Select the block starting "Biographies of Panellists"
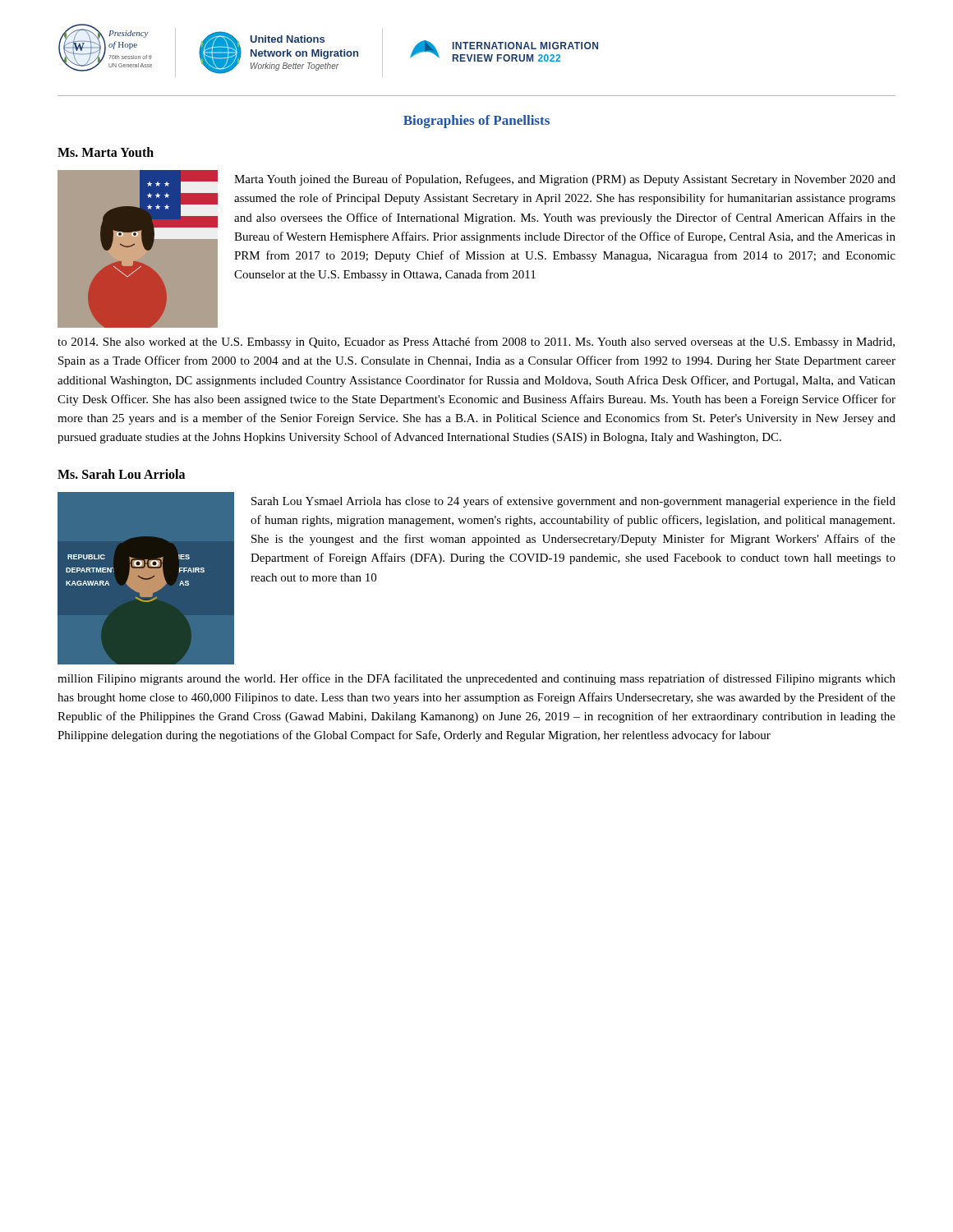This screenshot has width=953, height=1232. 476,120
